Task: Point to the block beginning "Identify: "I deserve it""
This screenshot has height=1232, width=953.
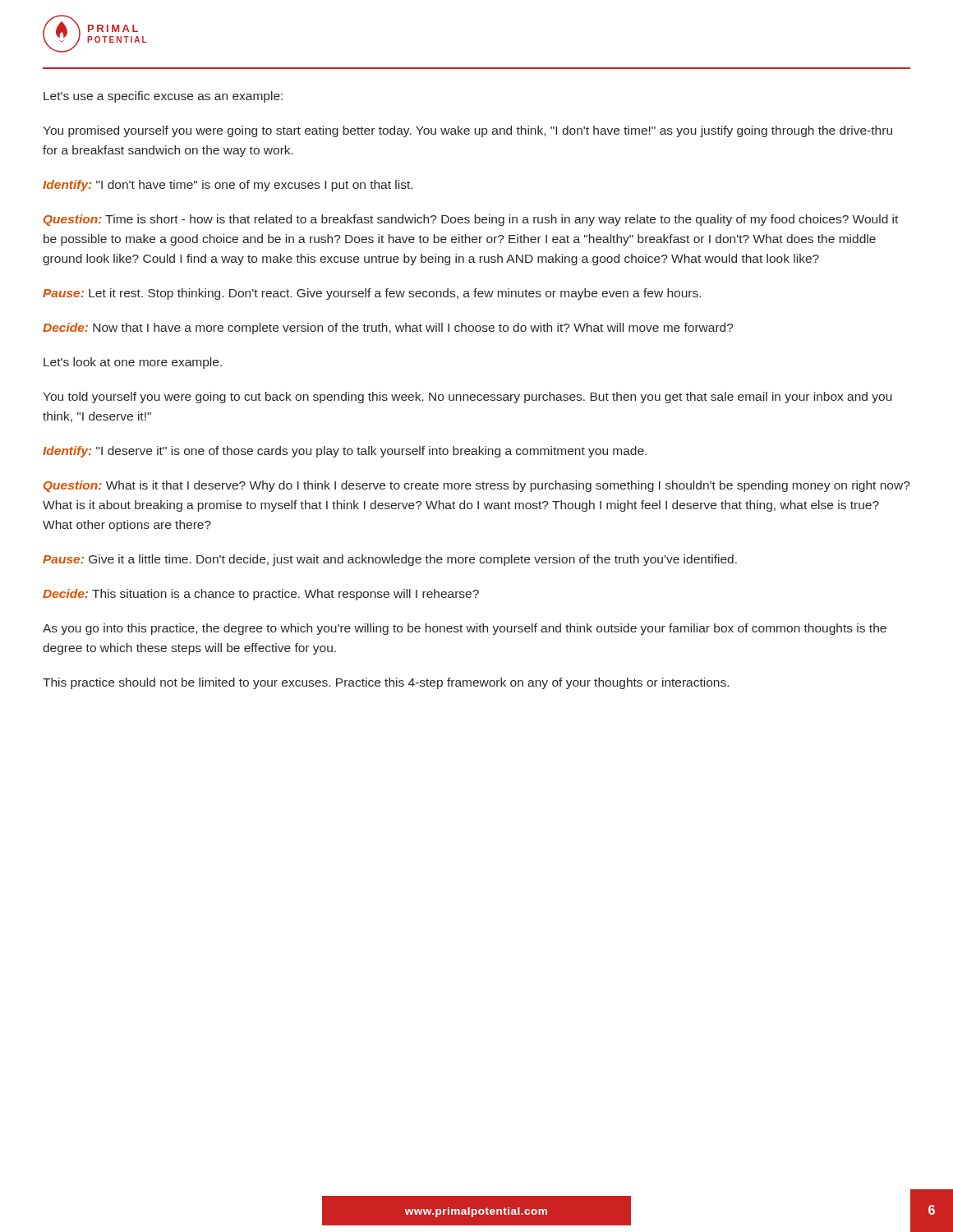Action: [x=345, y=451]
